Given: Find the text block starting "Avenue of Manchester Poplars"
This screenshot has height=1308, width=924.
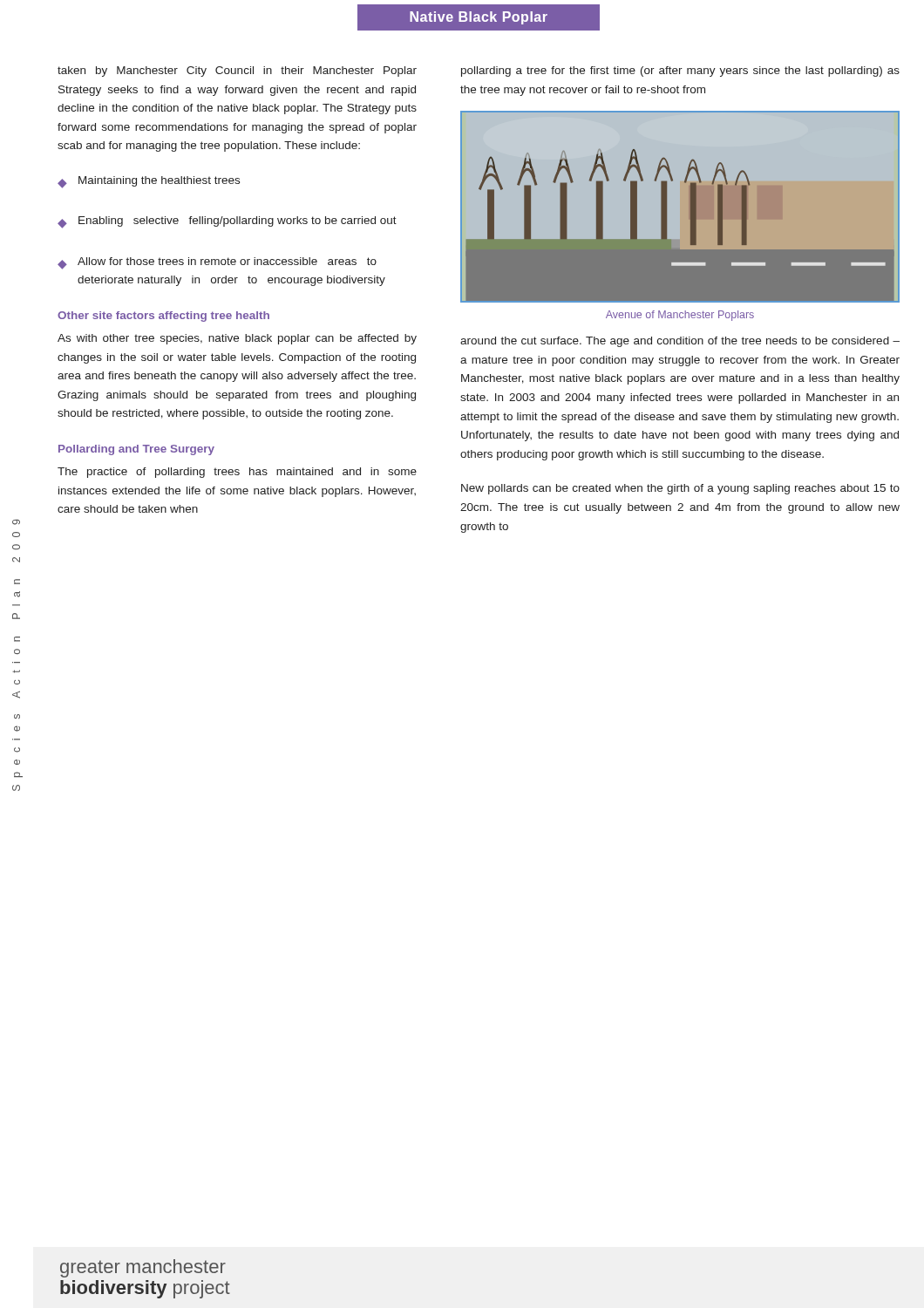Looking at the screenshot, I should click(680, 315).
